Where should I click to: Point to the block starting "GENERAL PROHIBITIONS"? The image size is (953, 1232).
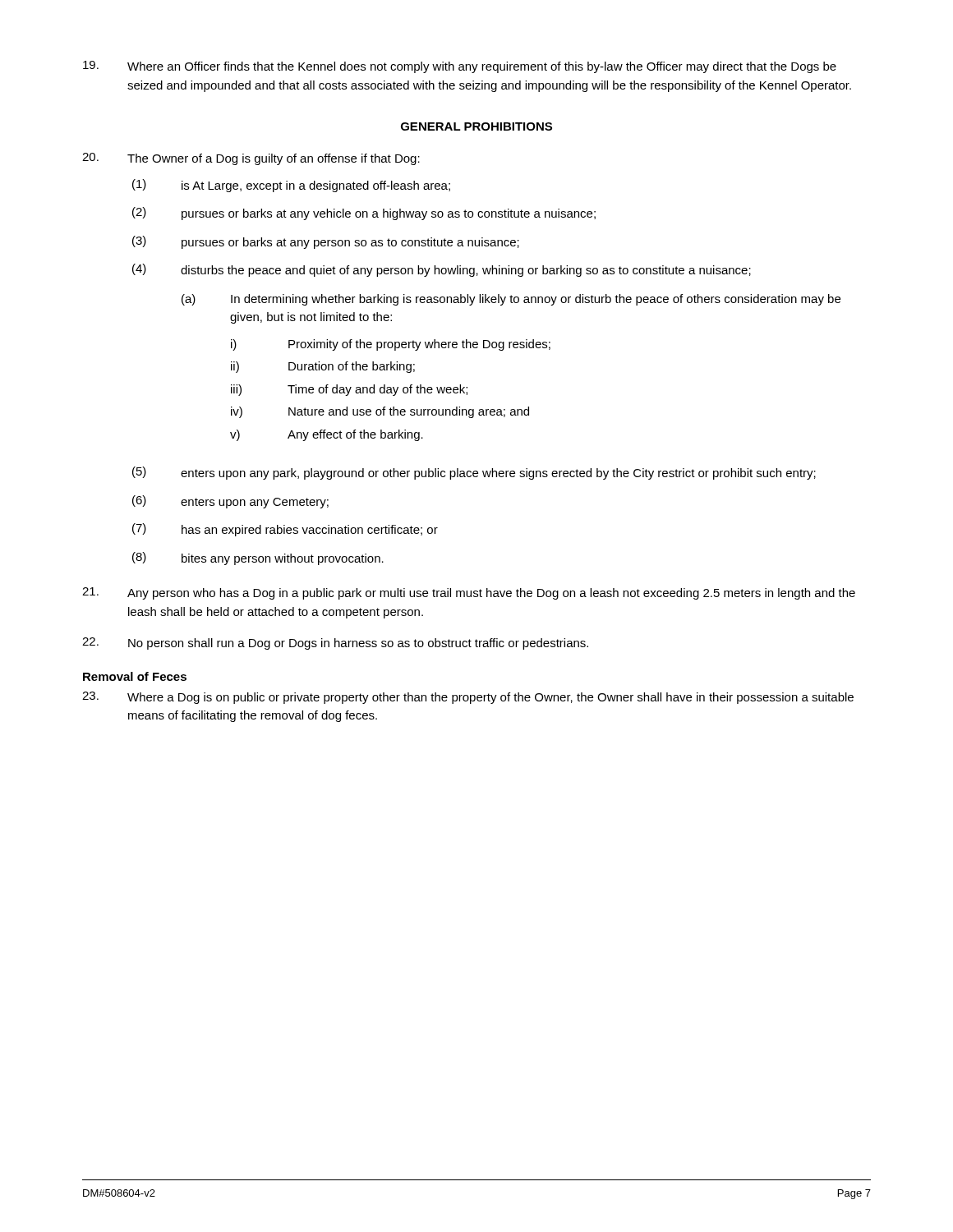[476, 126]
